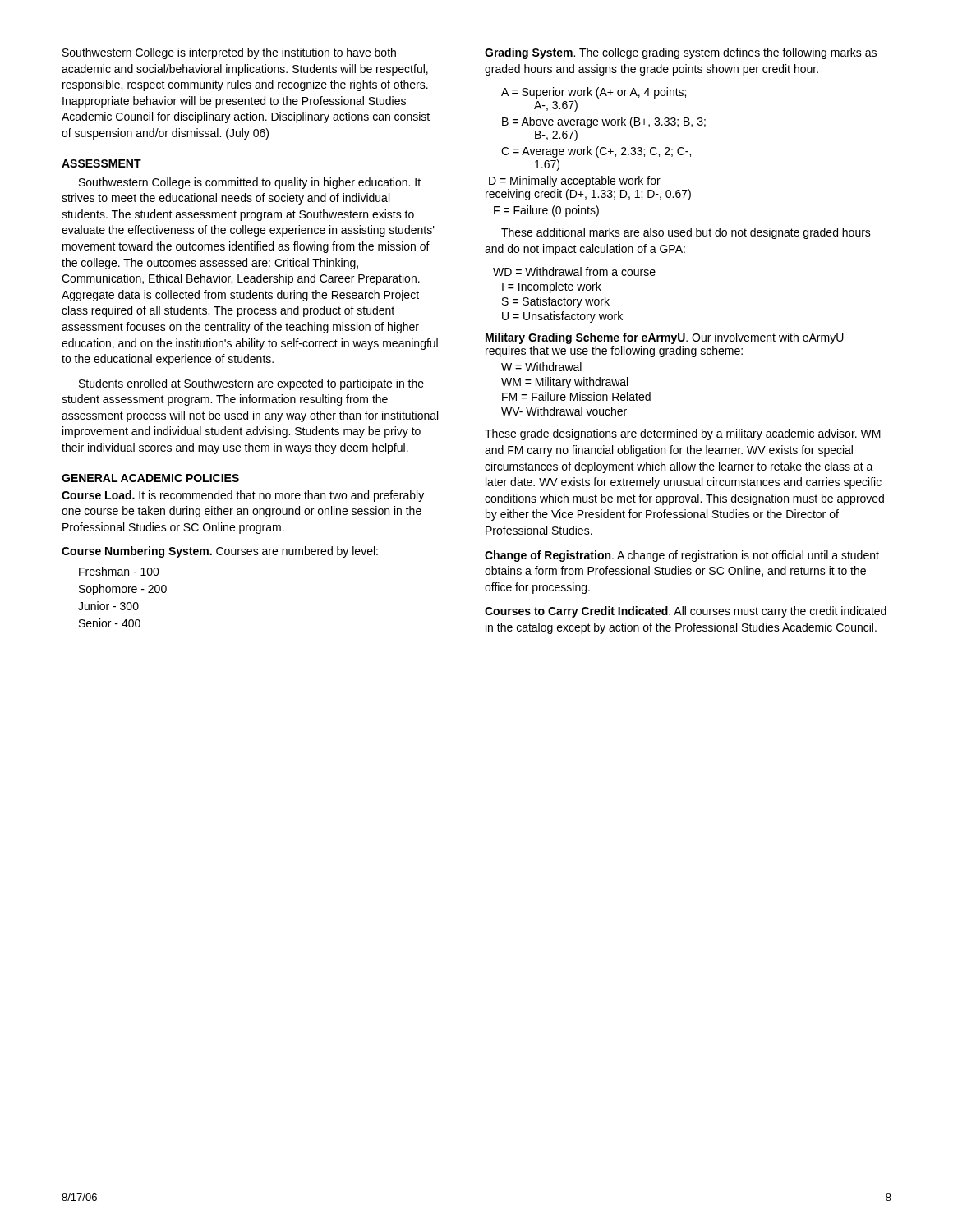
Task: Select the list item containing "FM = Failure Mission Related"
Action: click(576, 397)
